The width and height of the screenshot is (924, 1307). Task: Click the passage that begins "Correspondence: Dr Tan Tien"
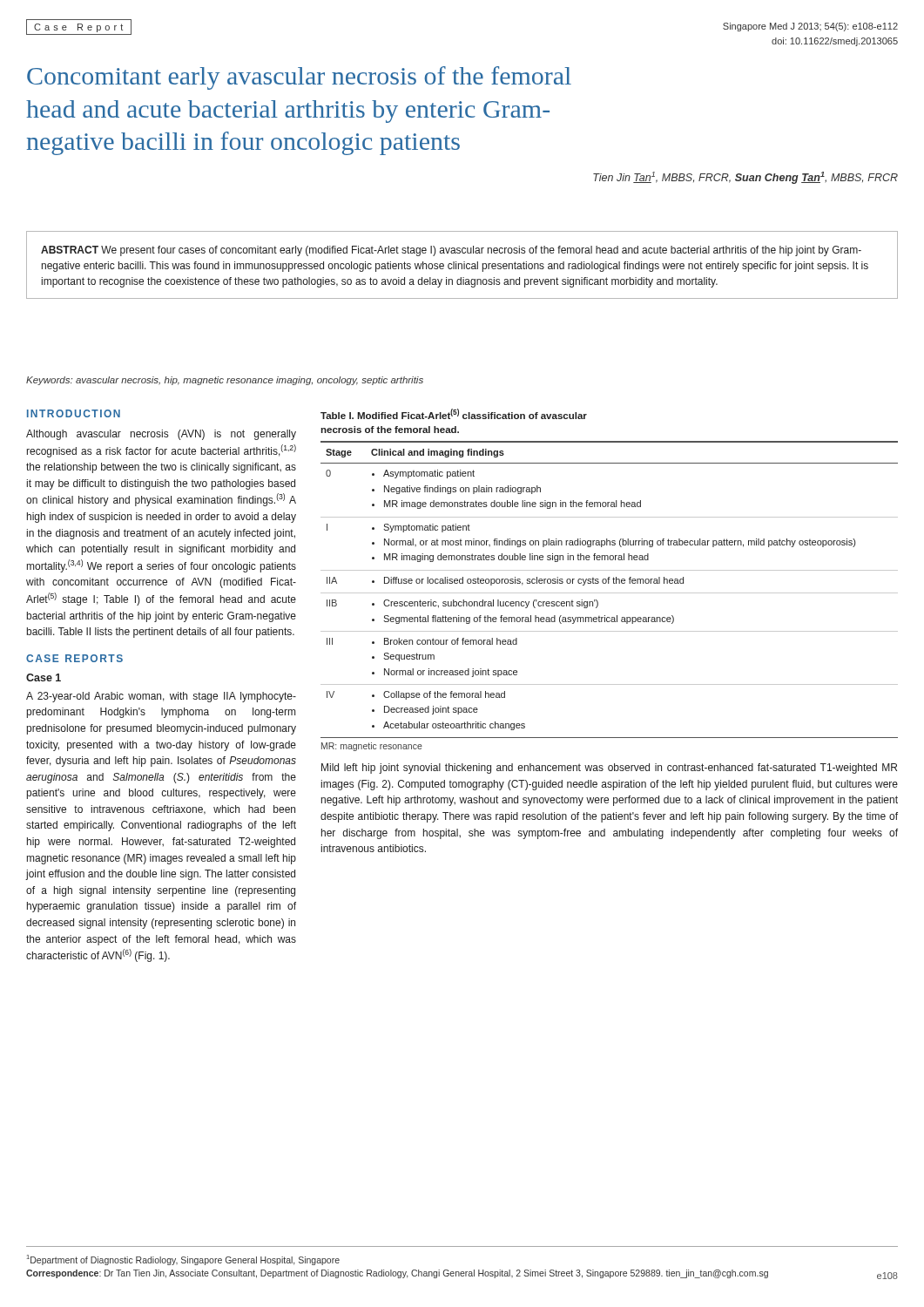[x=397, y=1273]
